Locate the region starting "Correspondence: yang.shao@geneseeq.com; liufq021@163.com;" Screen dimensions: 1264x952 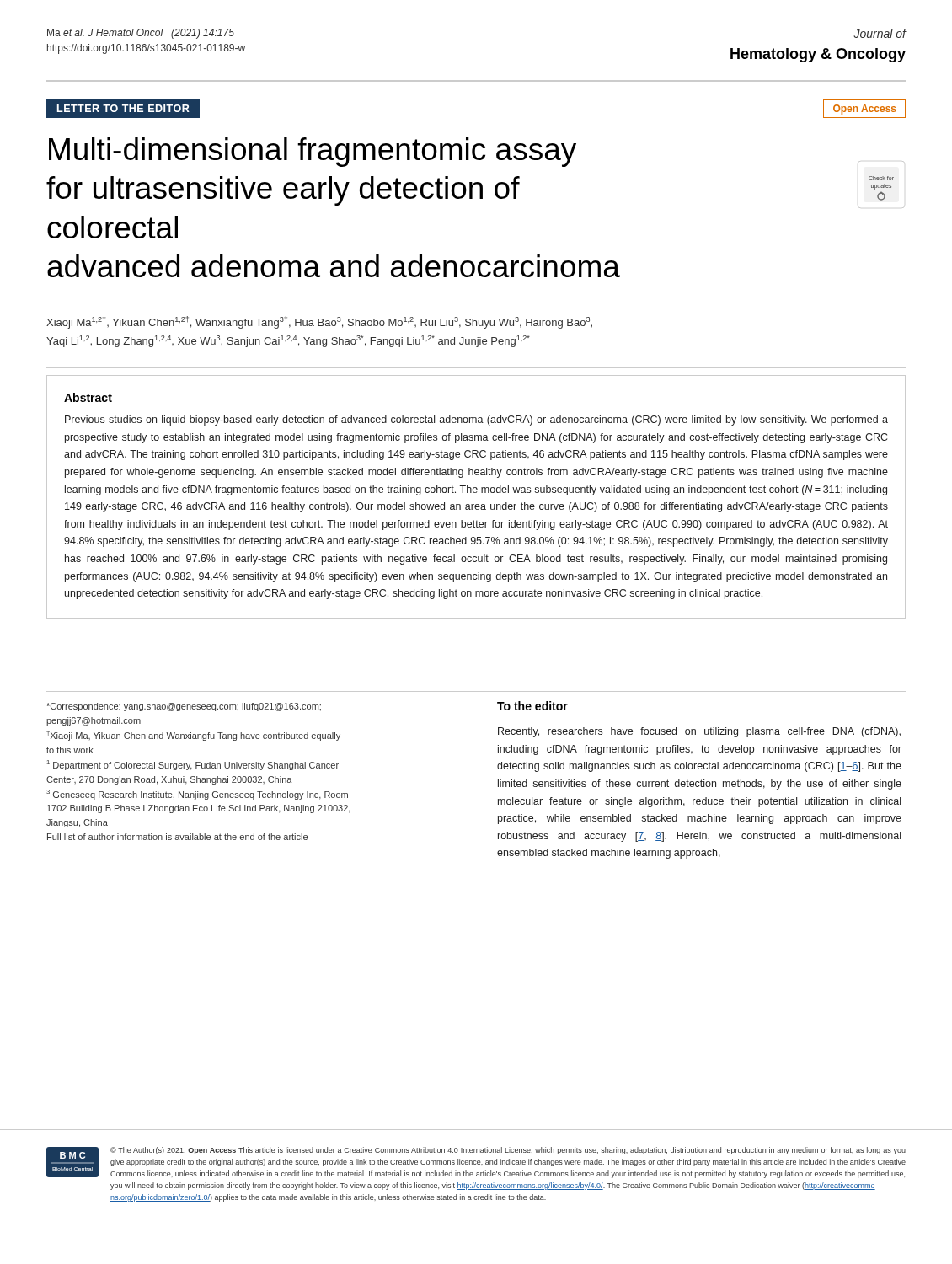pyautogui.click(x=199, y=772)
